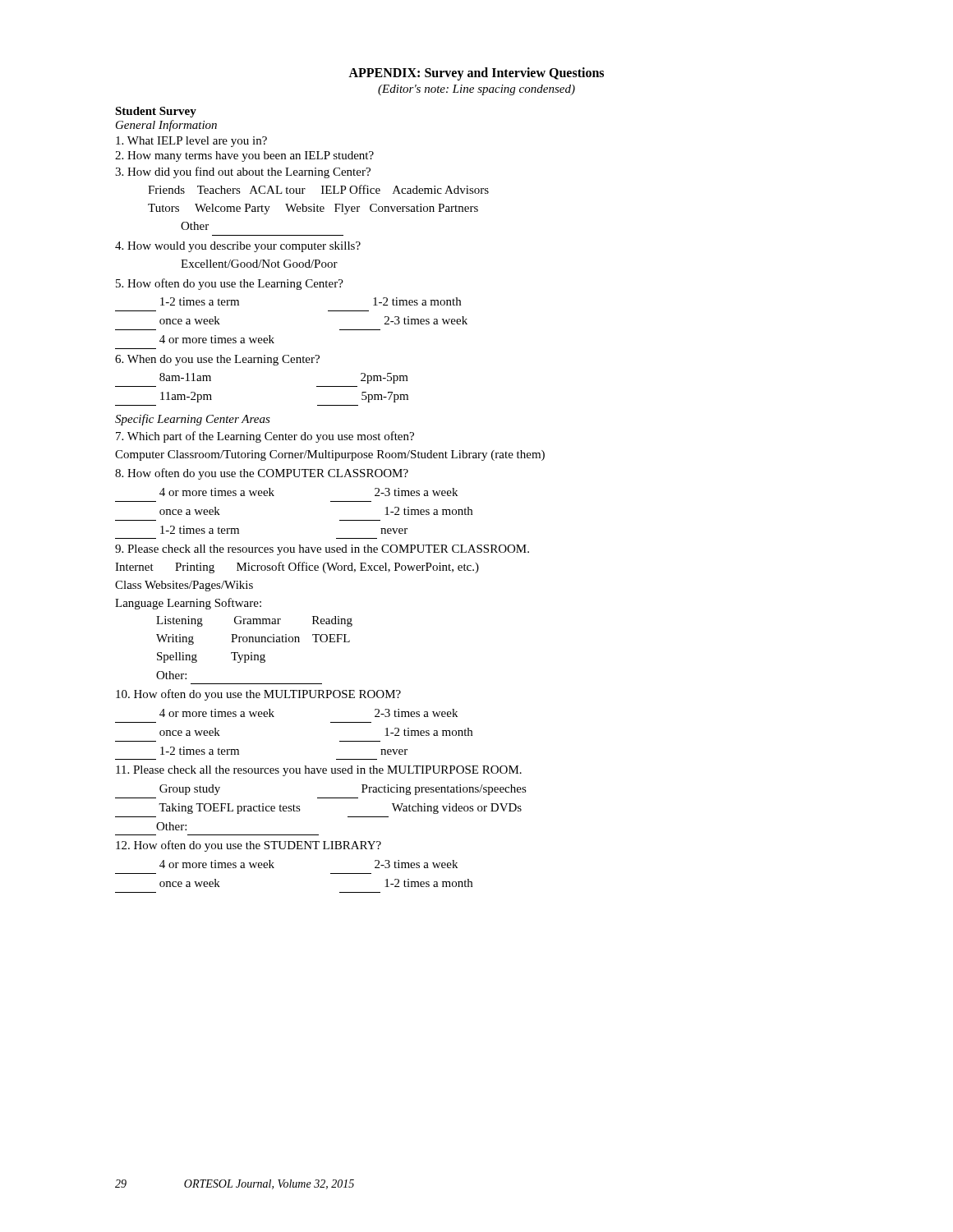Locate the block of text that opens with "6. When do you use the Learning Center?"
This screenshot has width=953, height=1232.
[x=217, y=360]
